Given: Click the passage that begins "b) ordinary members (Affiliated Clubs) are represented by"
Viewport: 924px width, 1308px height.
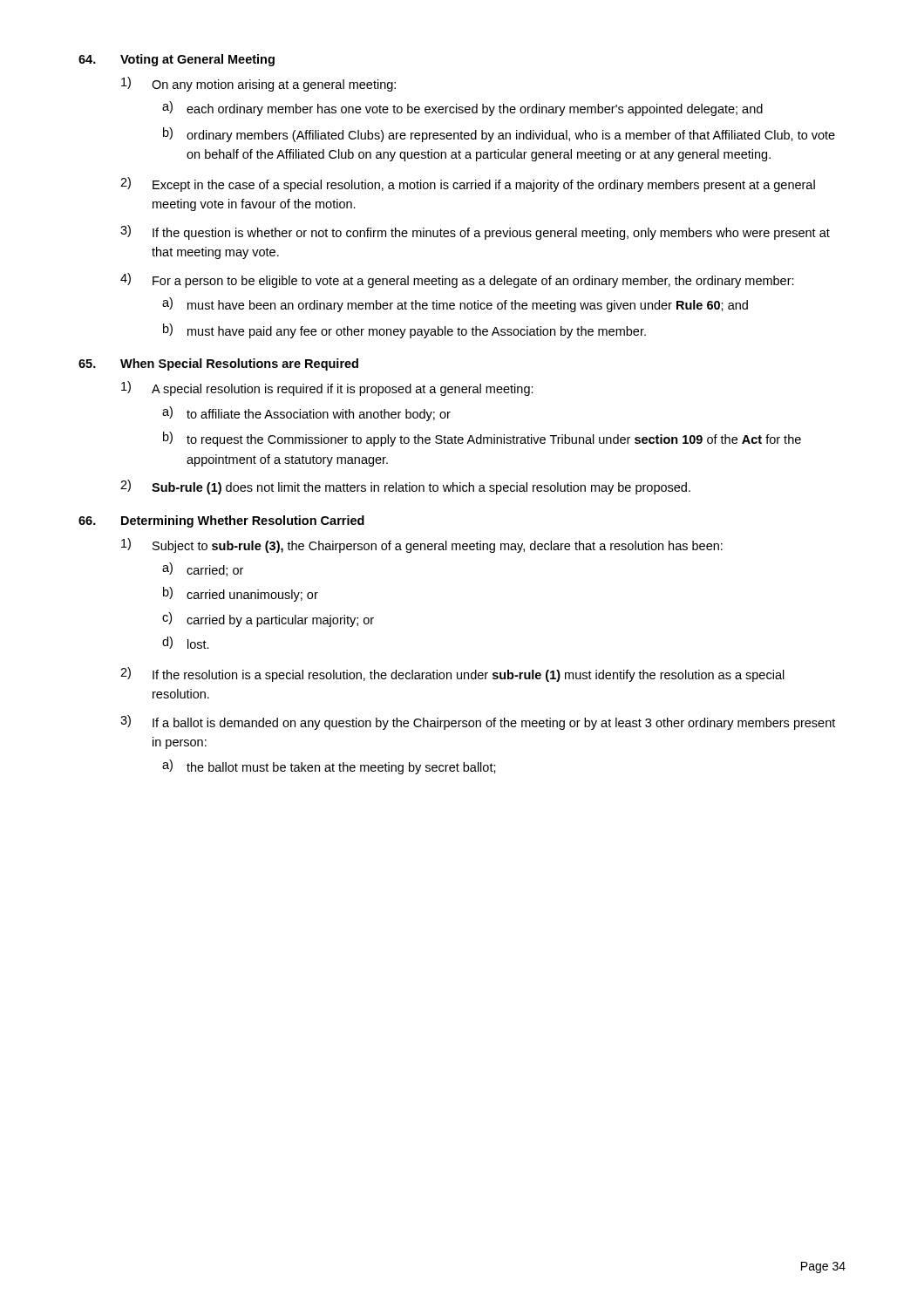Looking at the screenshot, I should click(504, 145).
